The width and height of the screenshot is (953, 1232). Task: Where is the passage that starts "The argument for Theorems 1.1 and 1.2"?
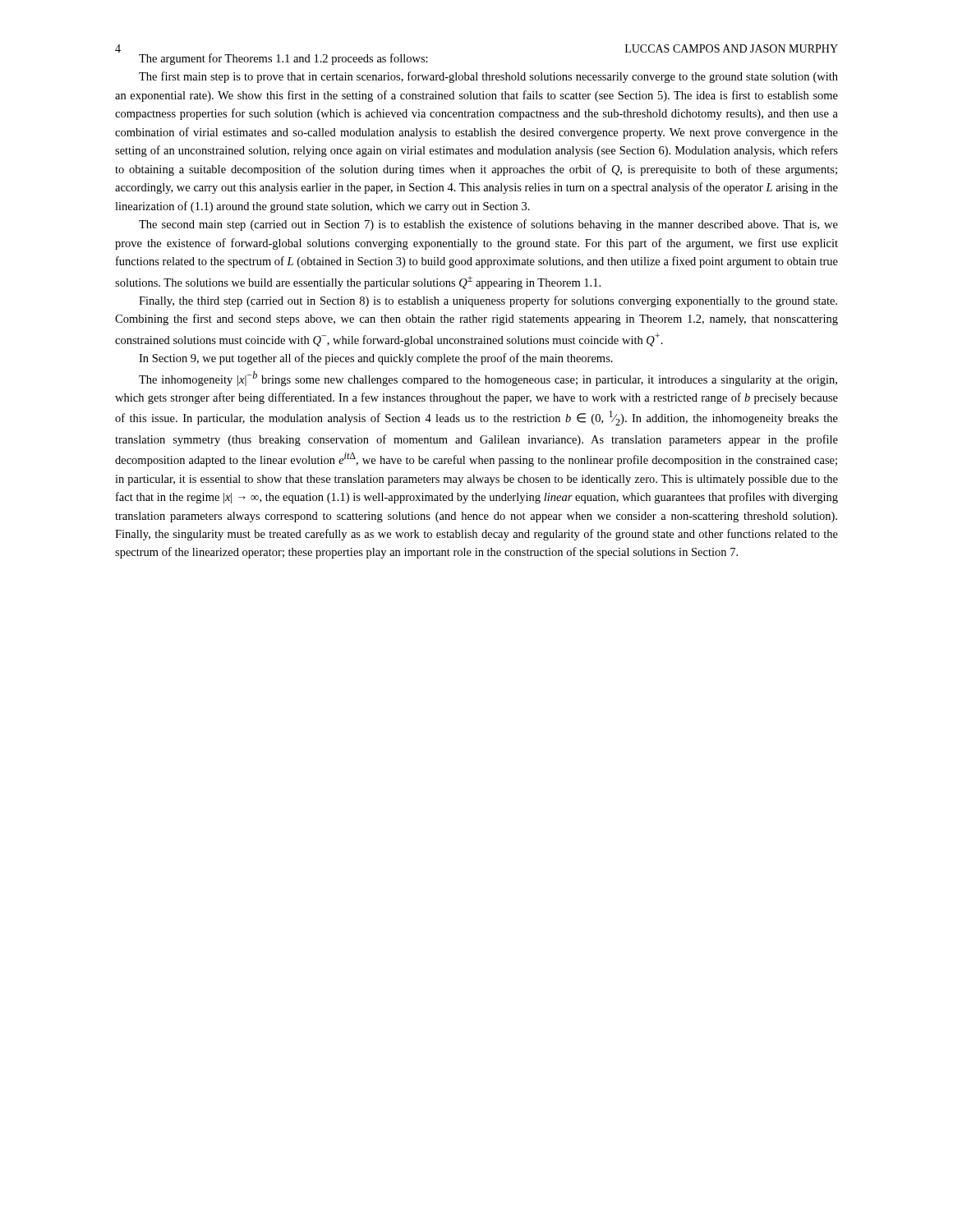[x=476, y=306]
